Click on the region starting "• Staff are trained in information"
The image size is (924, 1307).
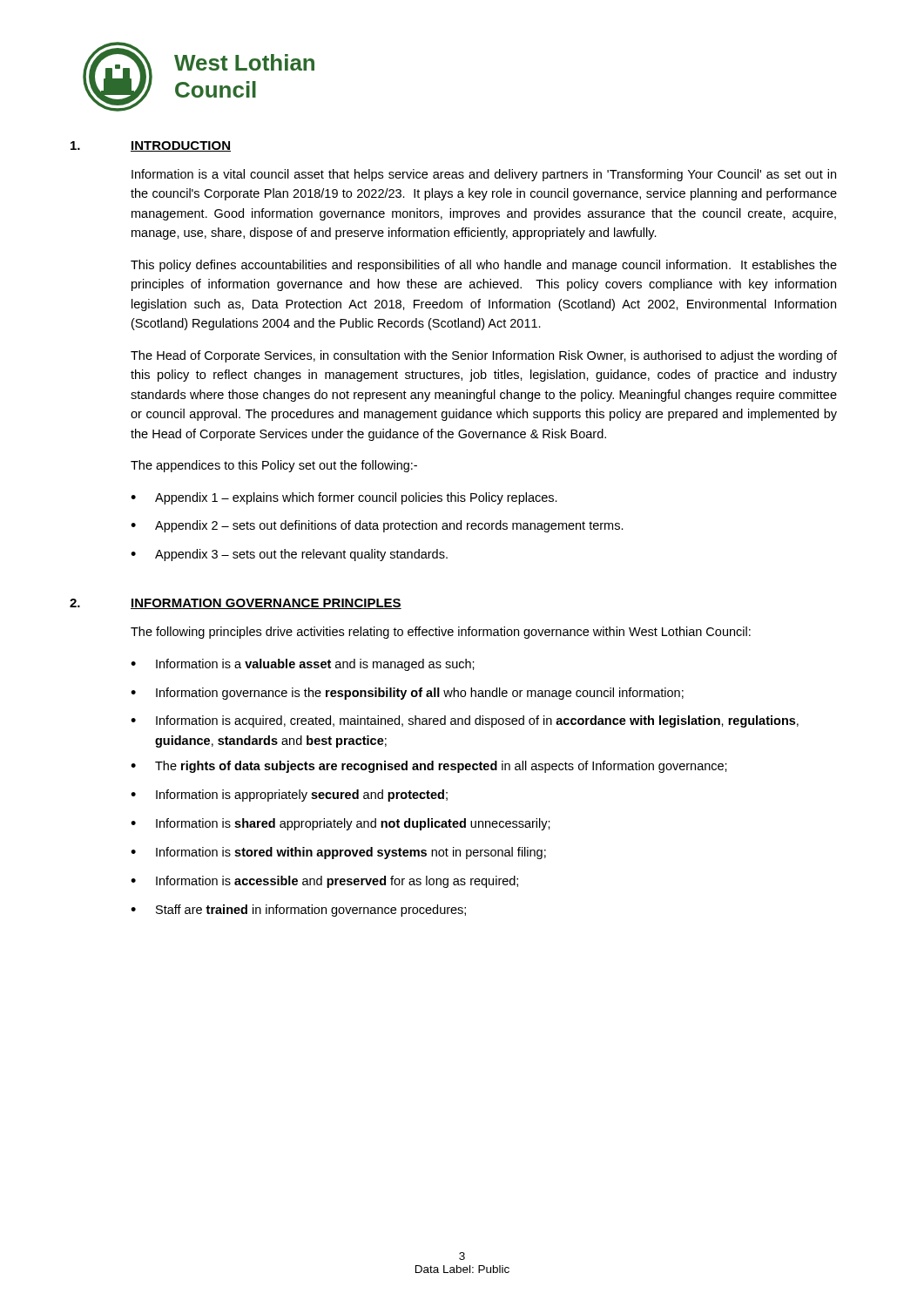(298, 911)
